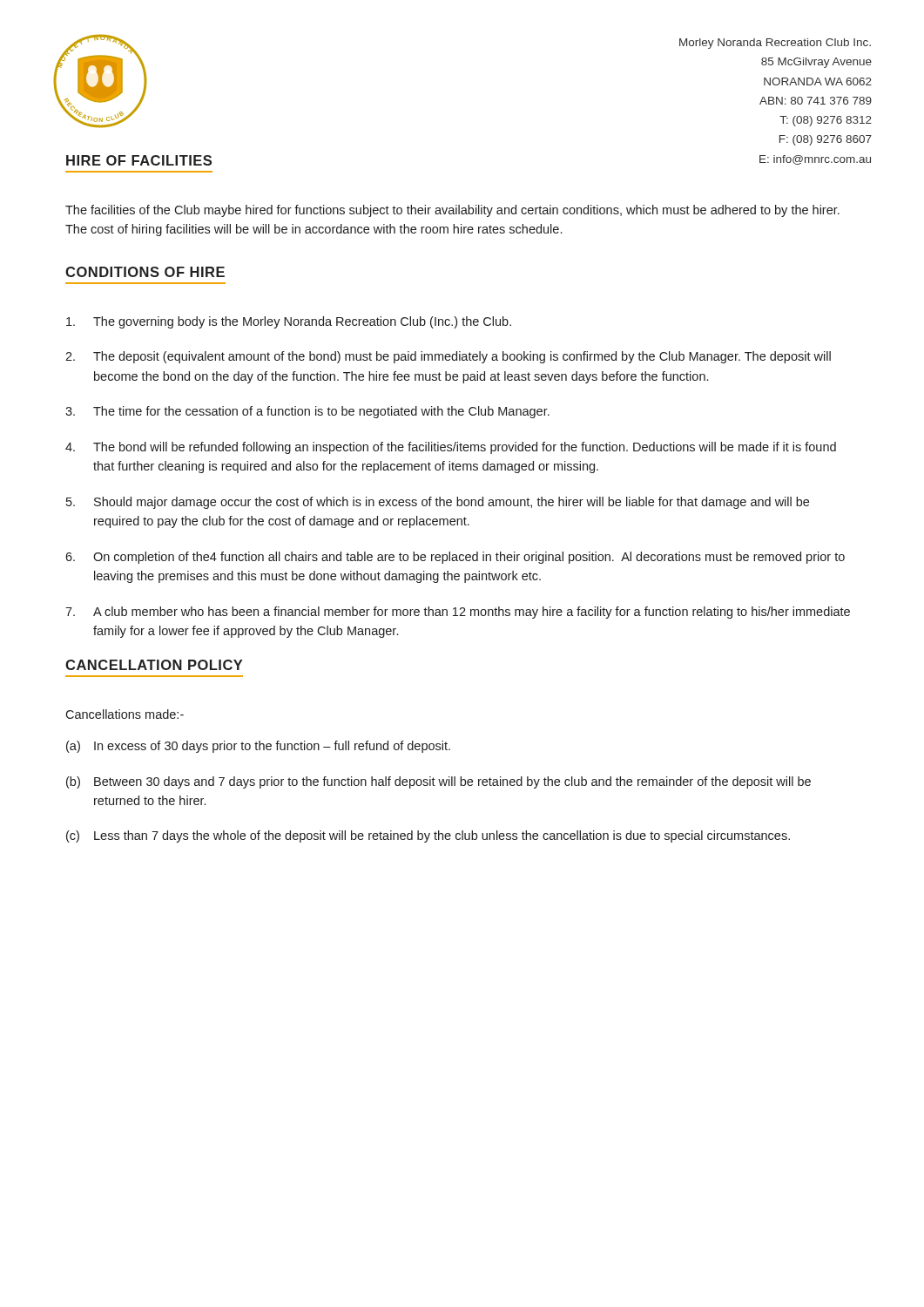924x1307 pixels.
Task: Select the block starting "CONDITIONS OF HIRE"
Action: pos(145,274)
